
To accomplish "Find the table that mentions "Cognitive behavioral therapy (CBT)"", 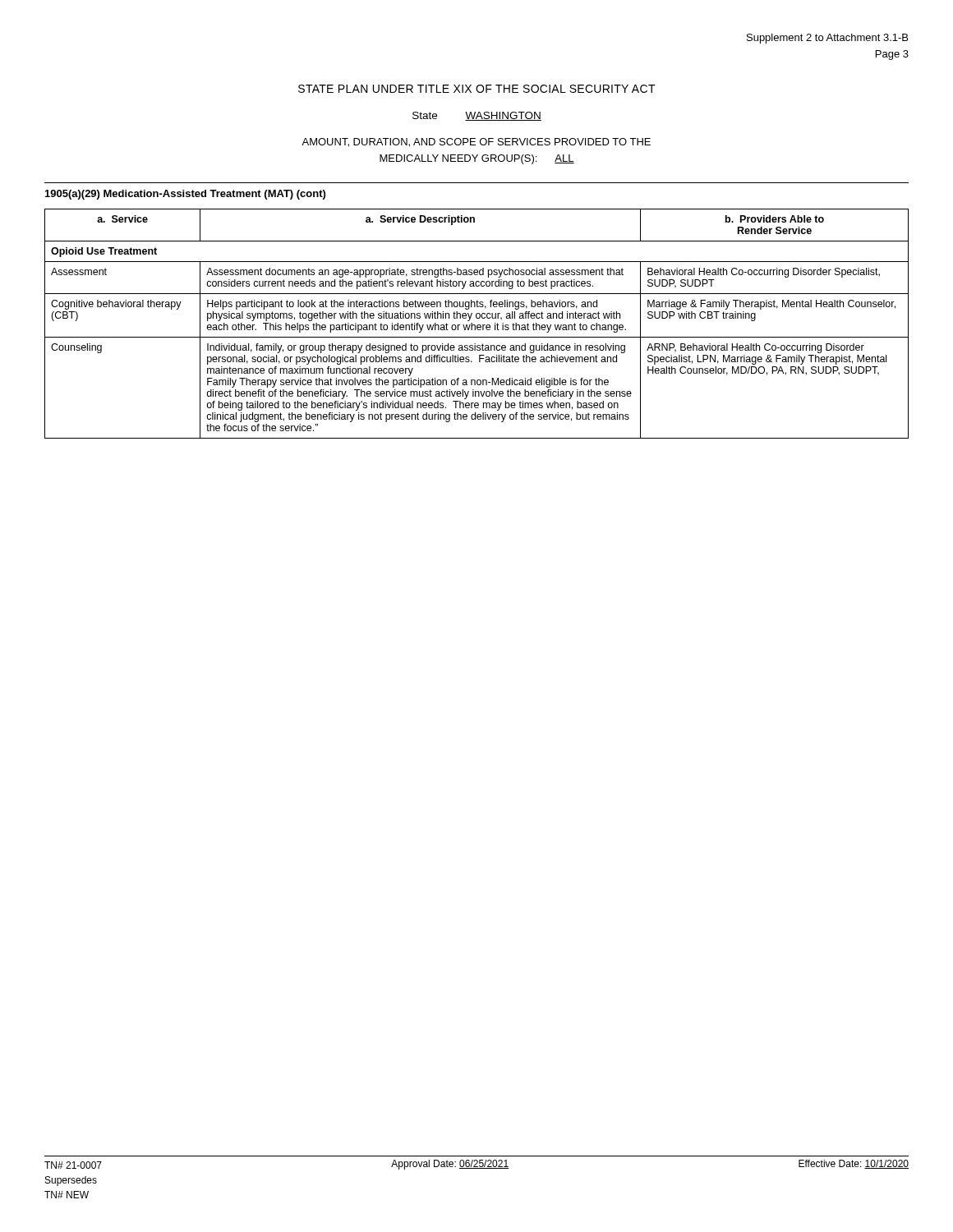I will click(476, 324).
